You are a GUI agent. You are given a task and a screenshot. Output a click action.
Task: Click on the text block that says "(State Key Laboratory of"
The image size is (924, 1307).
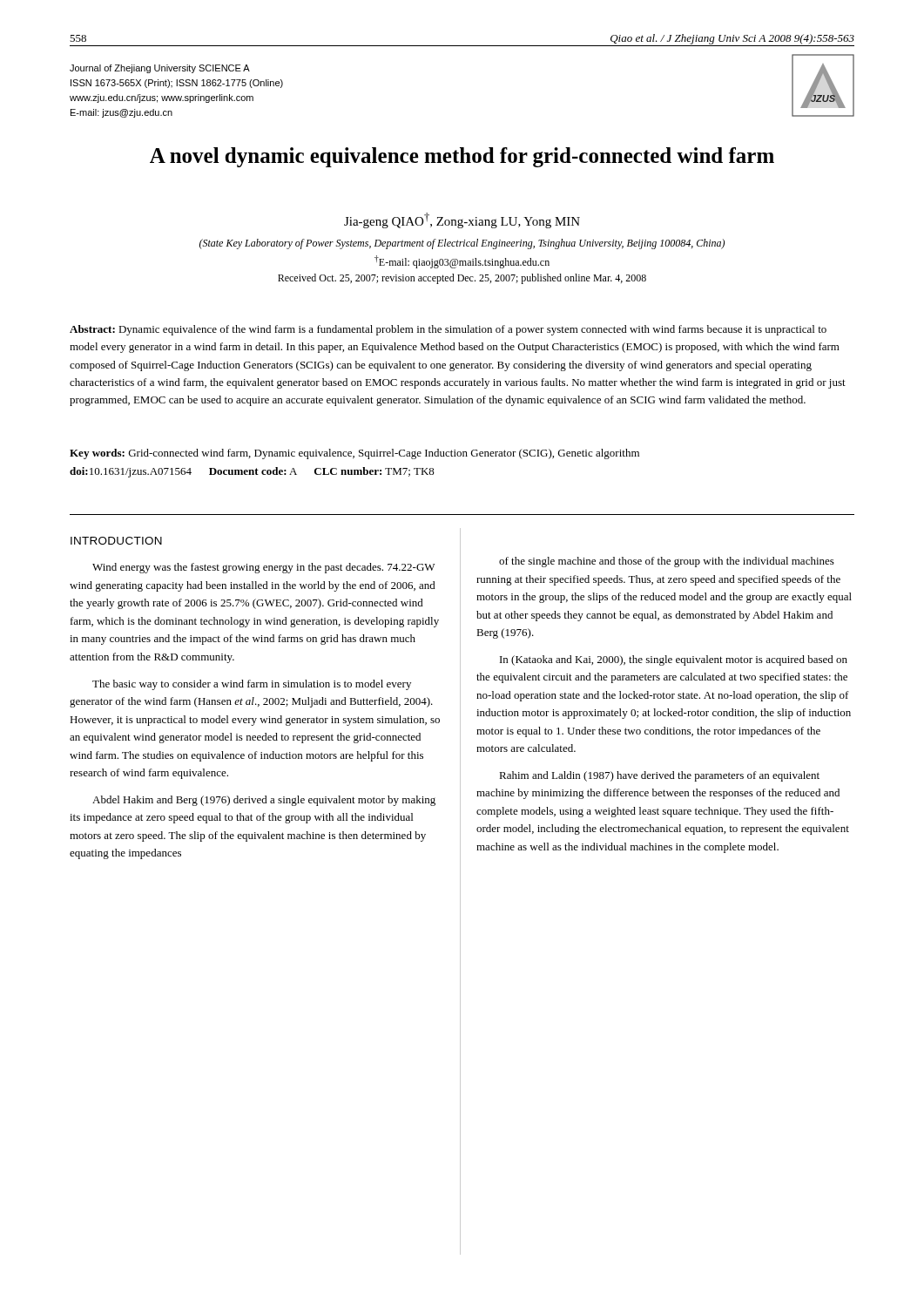pos(462,261)
